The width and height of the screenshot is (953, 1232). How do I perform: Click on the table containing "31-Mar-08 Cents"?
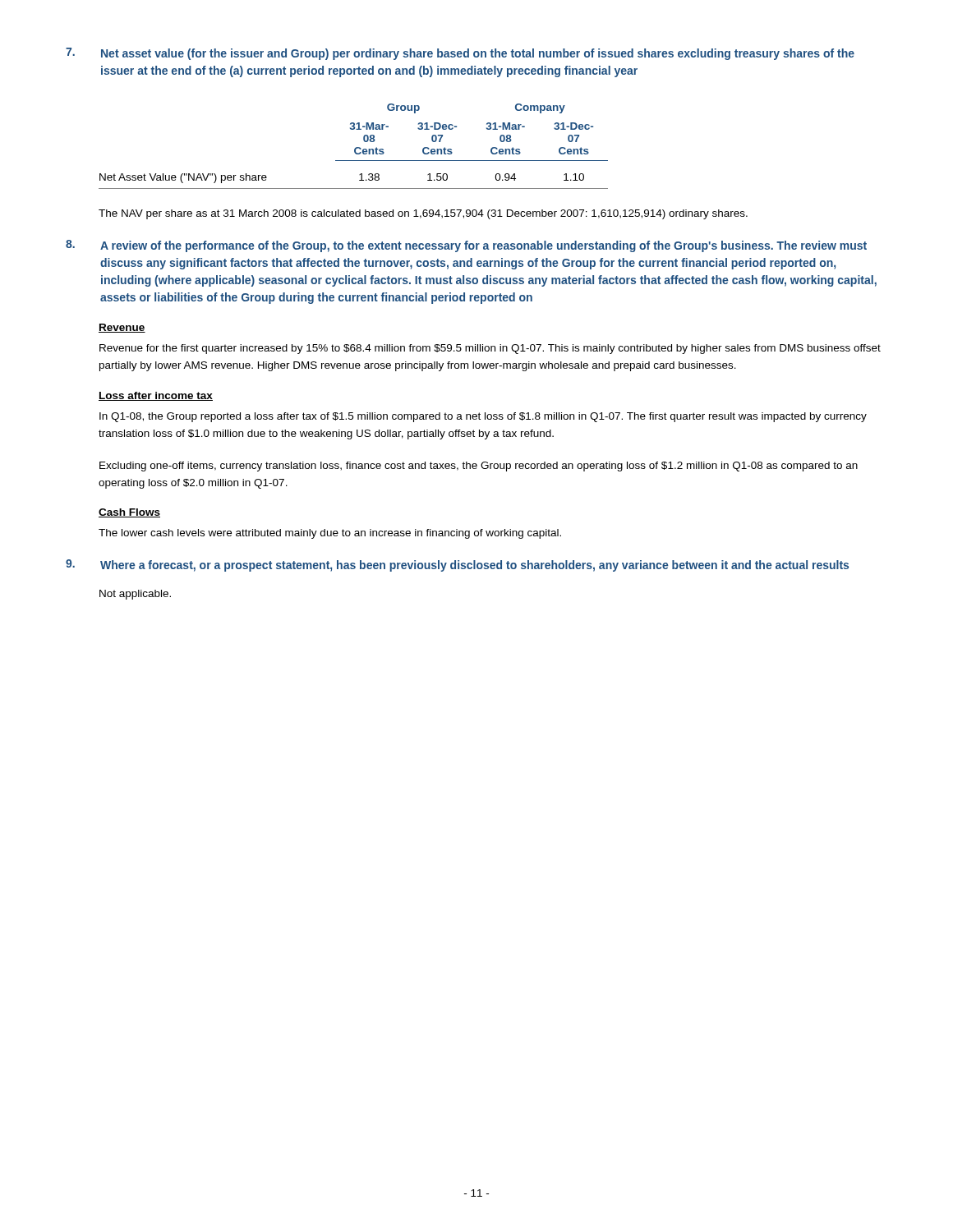[x=493, y=143]
